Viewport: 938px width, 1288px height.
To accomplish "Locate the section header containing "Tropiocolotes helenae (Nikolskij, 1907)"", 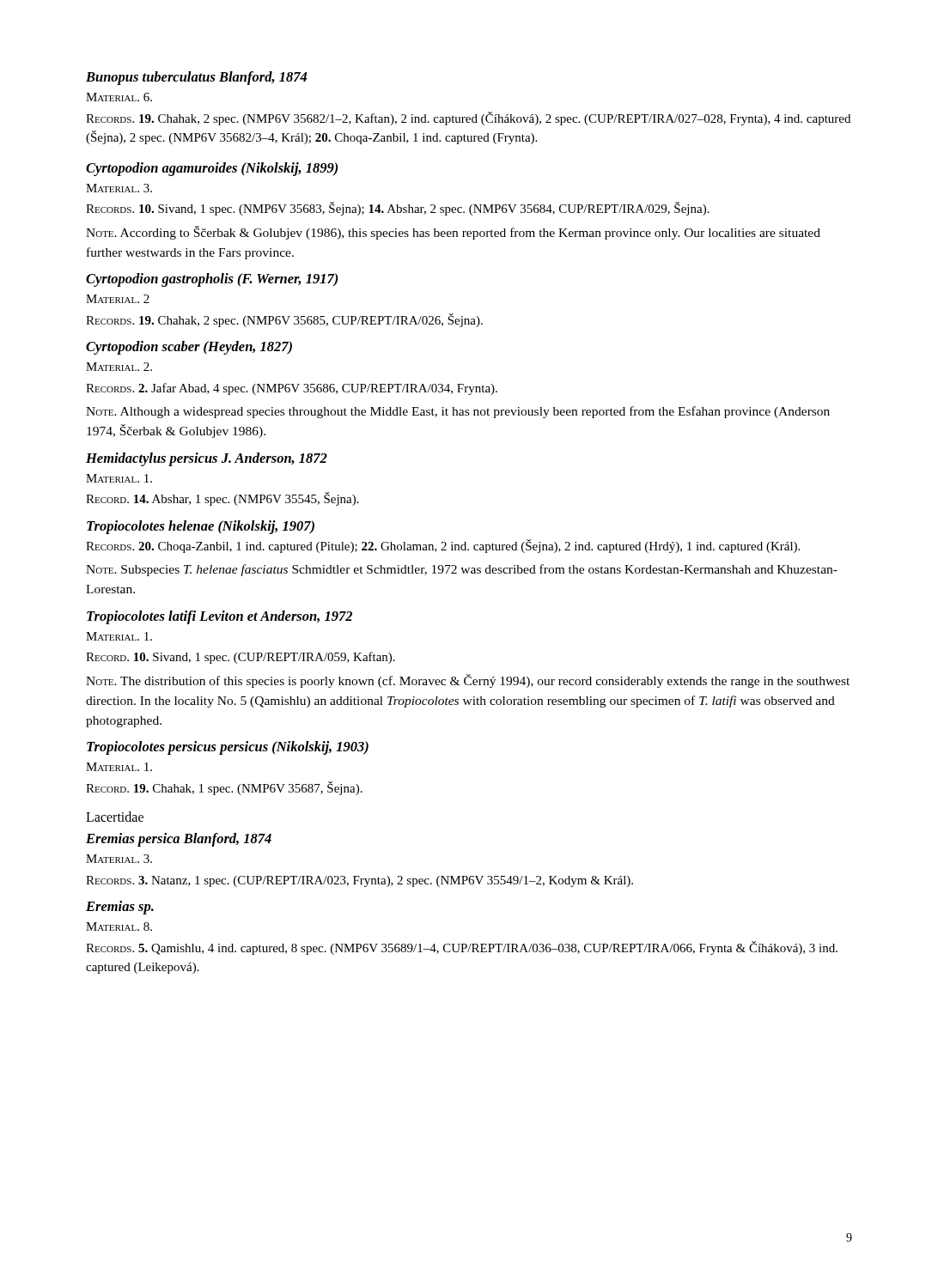I will (201, 526).
